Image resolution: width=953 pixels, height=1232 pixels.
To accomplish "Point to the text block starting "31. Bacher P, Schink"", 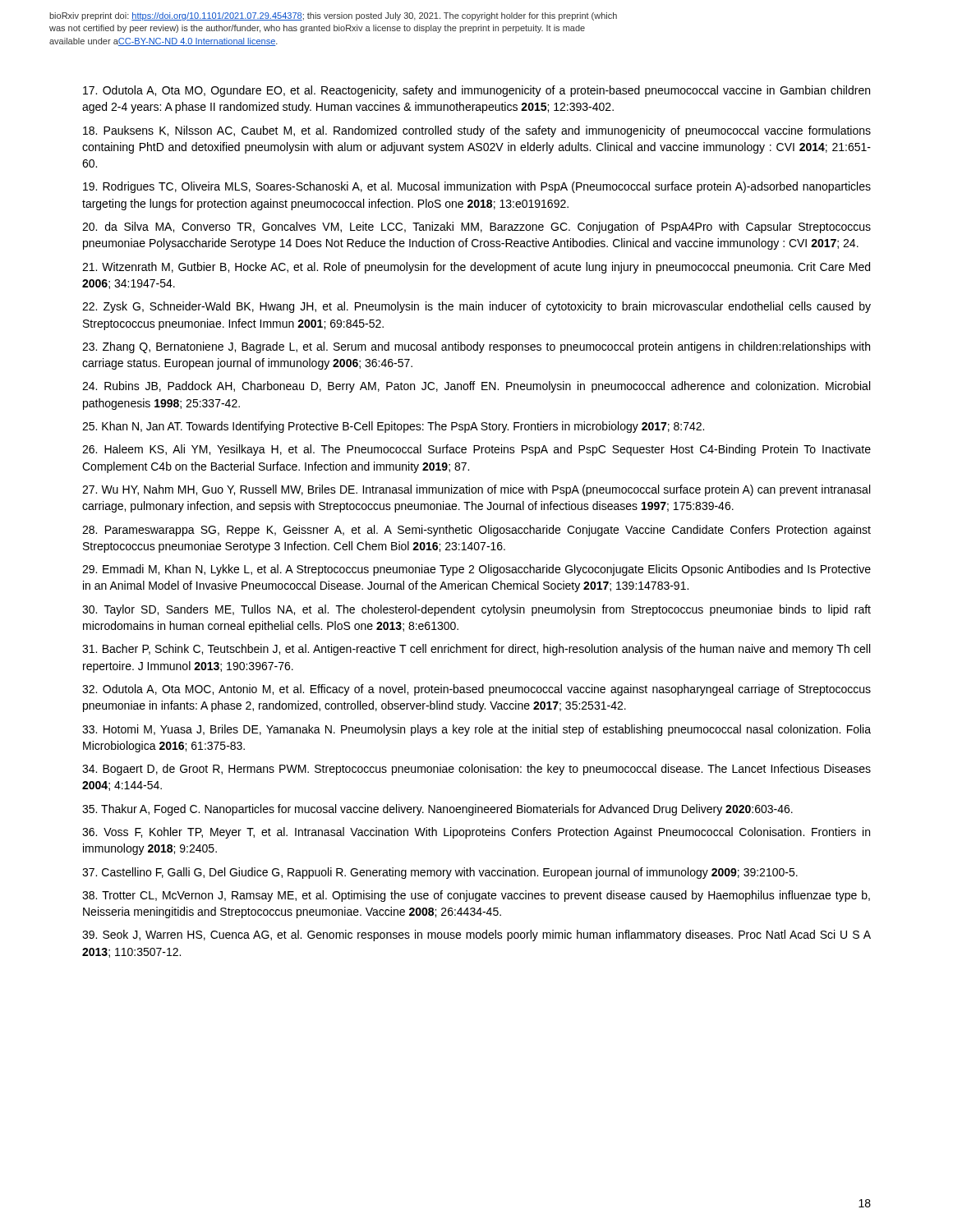I will click(476, 657).
